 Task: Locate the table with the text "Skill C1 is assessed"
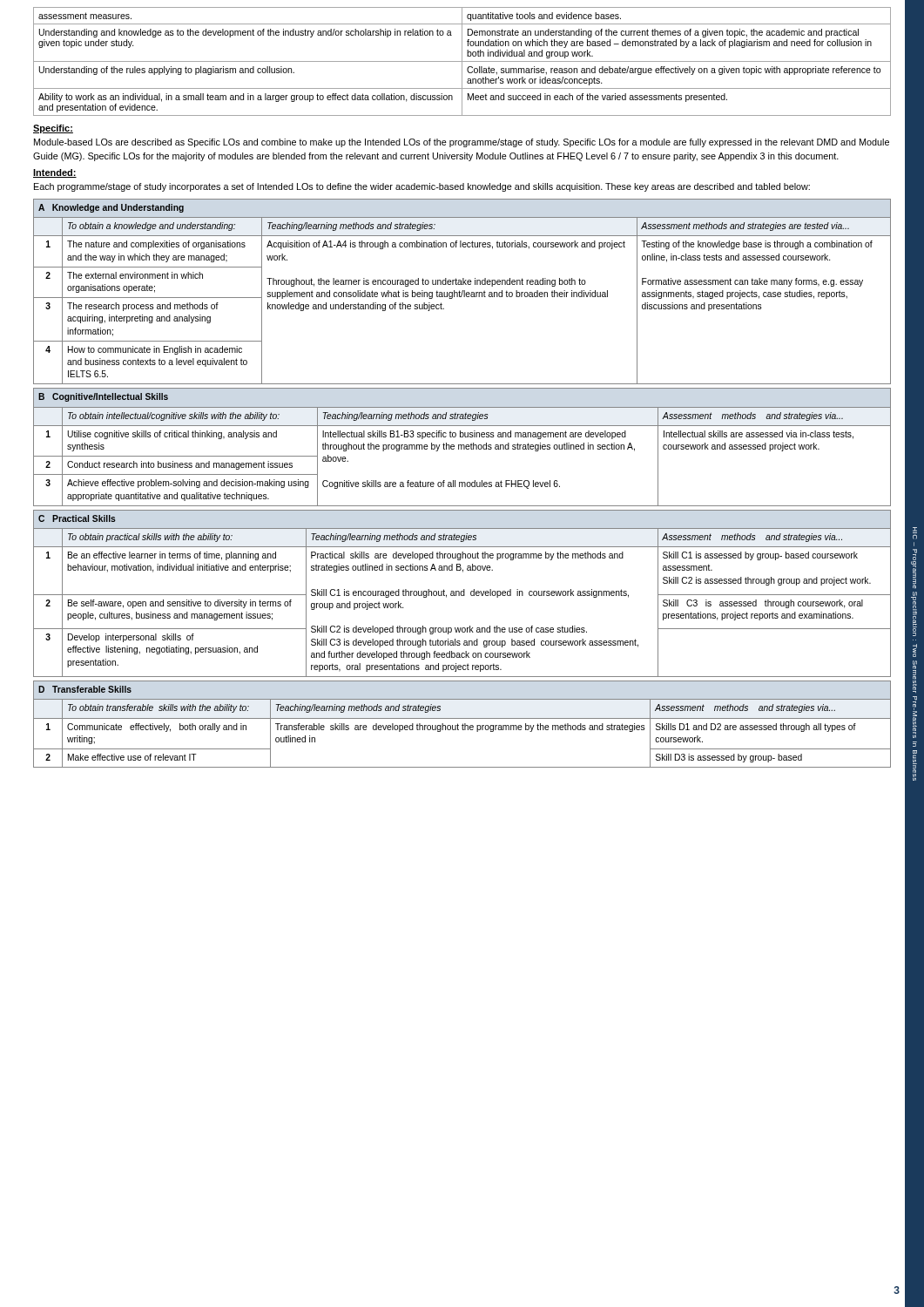pos(462,593)
